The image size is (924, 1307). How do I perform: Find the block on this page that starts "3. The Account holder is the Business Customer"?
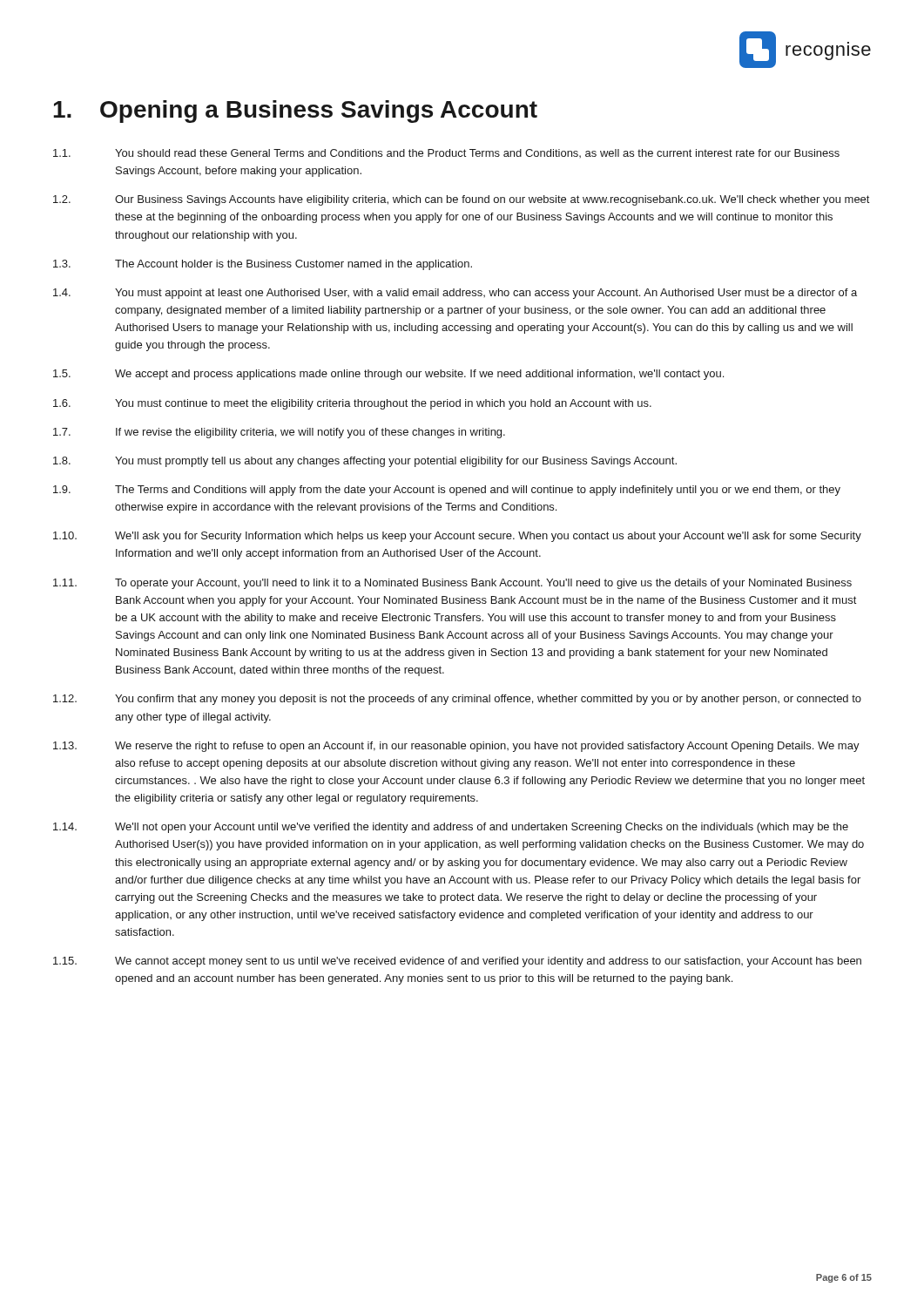[x=263, y=264]
